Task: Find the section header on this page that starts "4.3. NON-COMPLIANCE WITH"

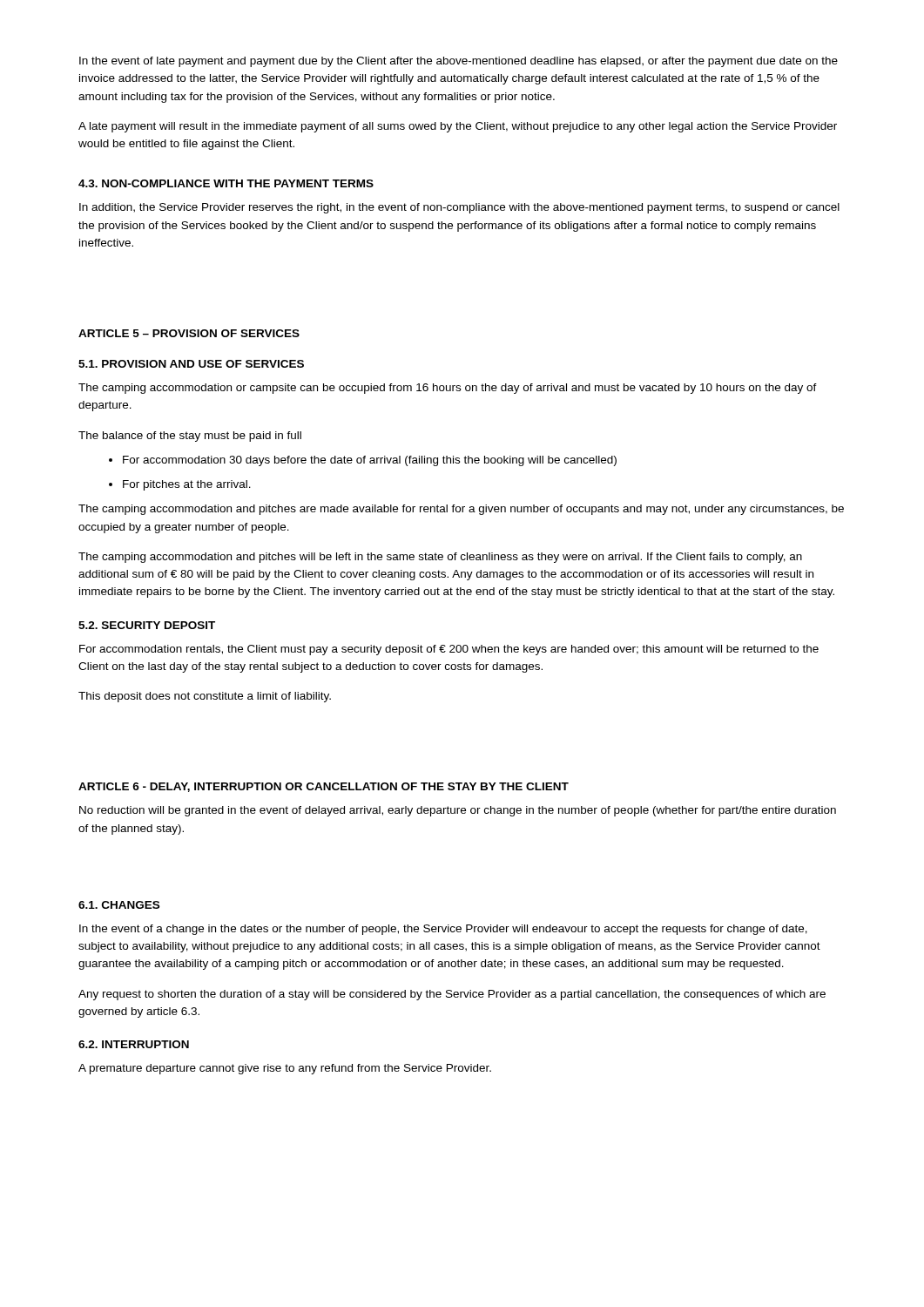Action: tap(226, 184)
